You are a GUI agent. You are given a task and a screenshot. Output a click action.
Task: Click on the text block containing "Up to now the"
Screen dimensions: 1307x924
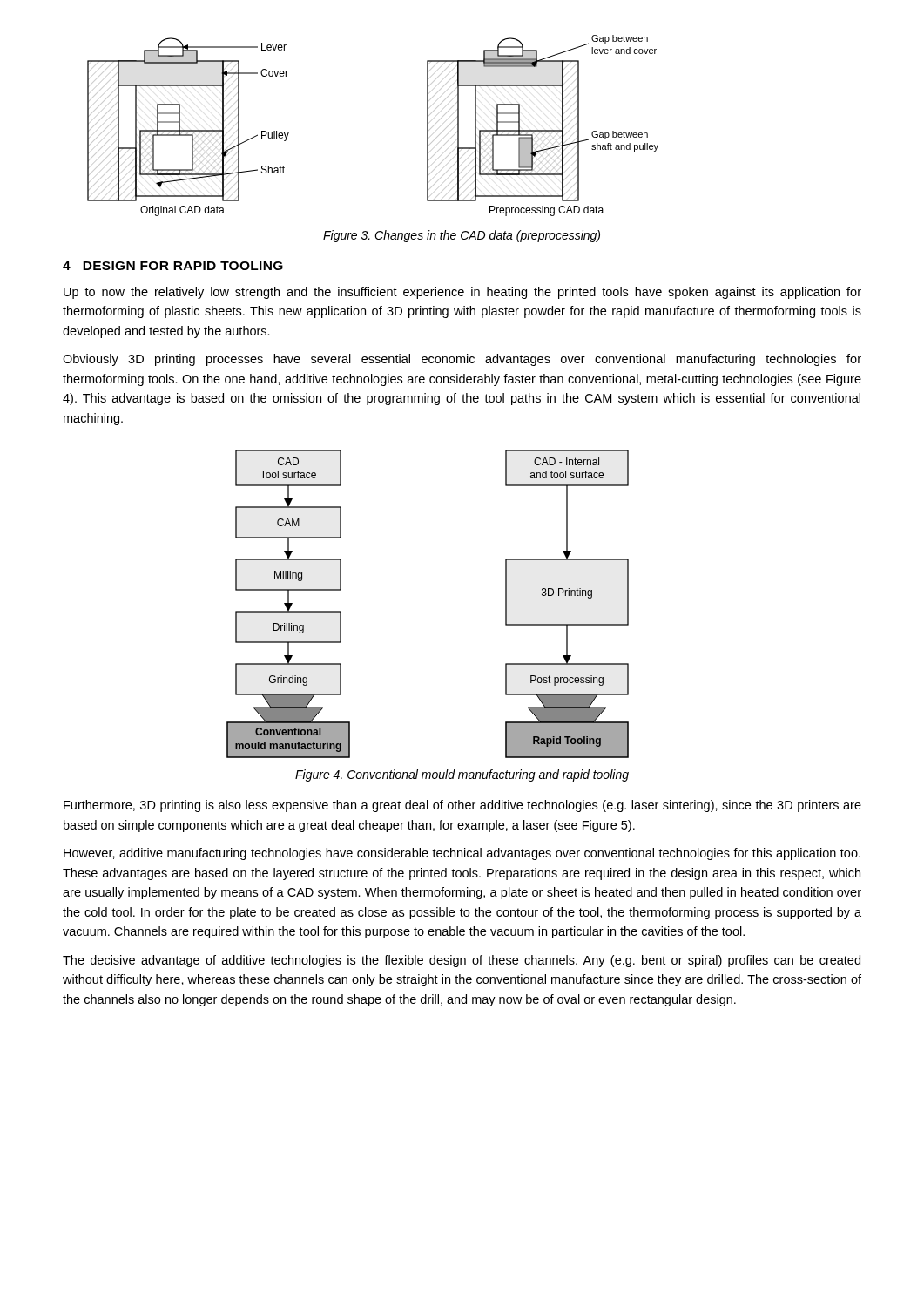pos(462,311)
